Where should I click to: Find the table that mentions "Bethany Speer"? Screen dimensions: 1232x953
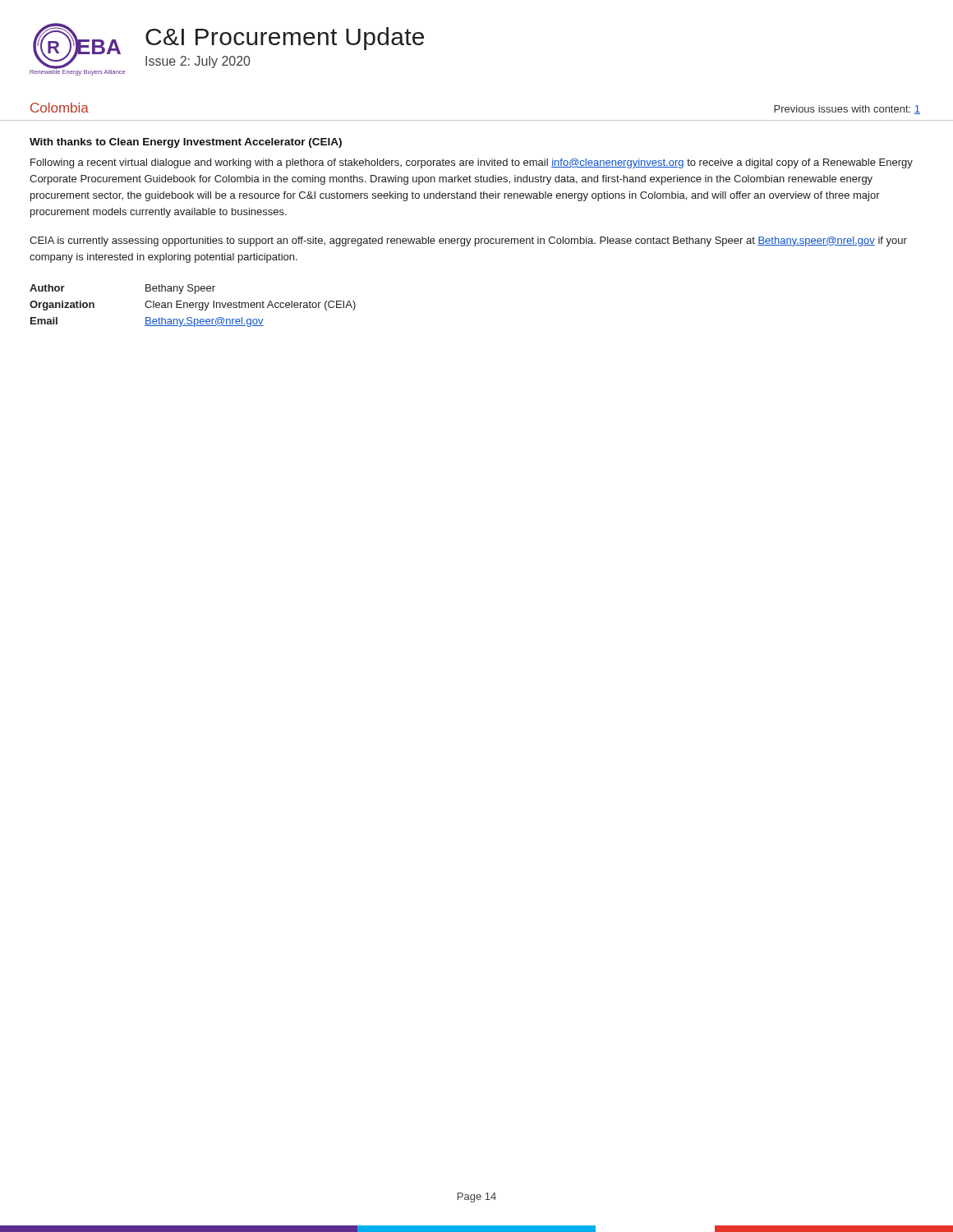(x=475, y=305)
